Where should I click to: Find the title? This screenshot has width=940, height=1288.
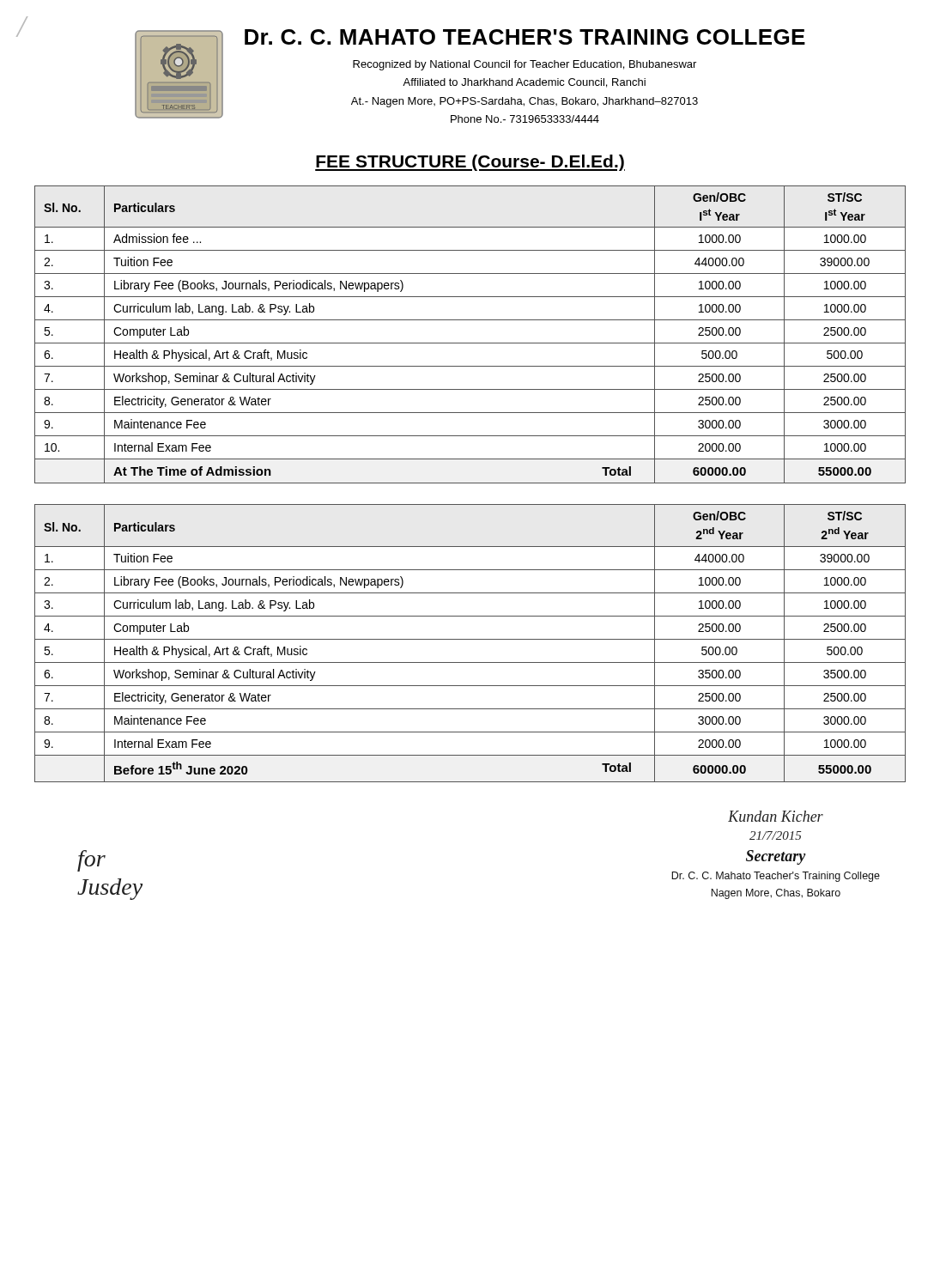[x=470, y=161]
